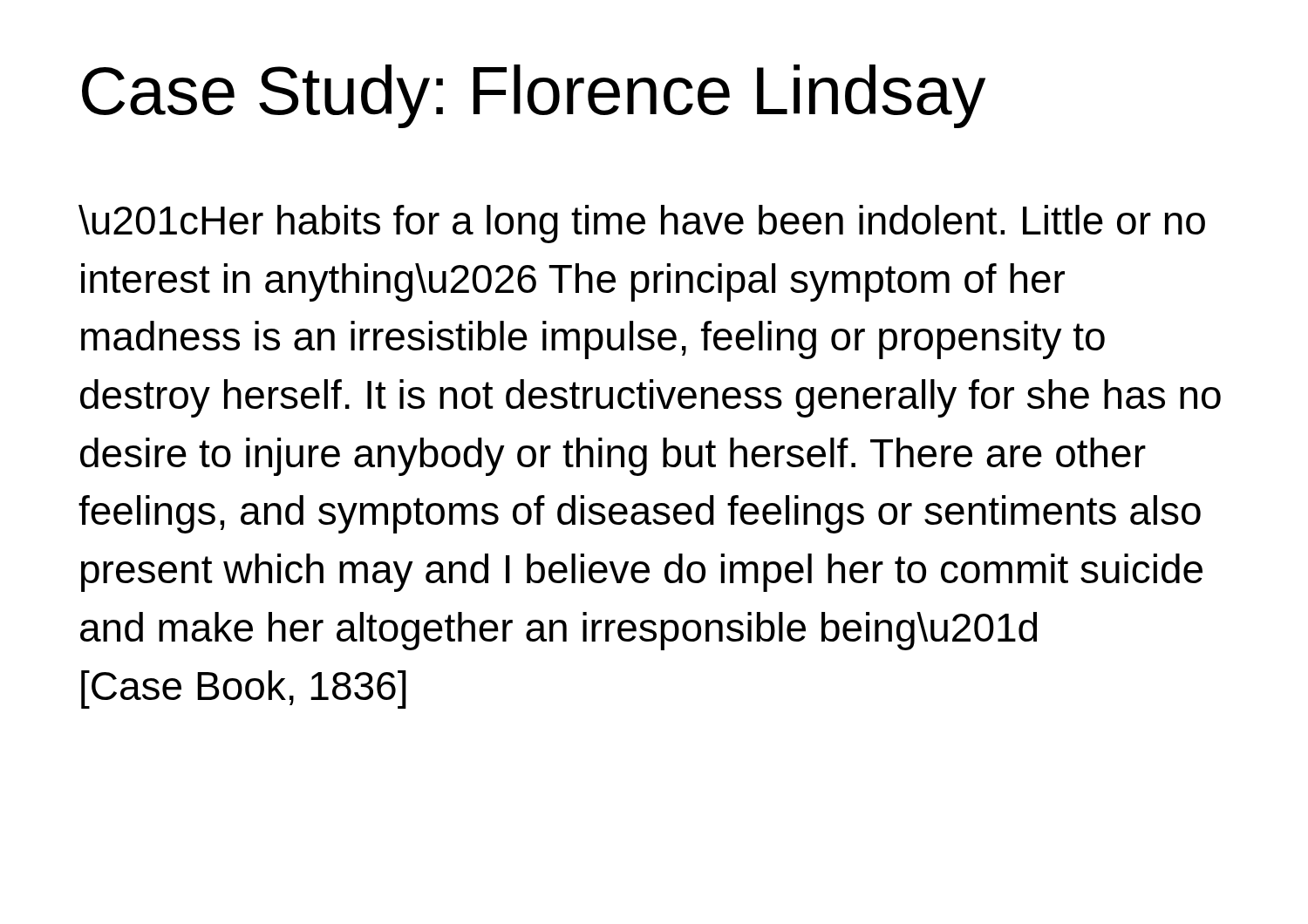Viewport: 1308px width, 924px height.
Task: Navigate to the text starting "Case Study: Florence Lindsay"
Action: (x=532, y=91)
